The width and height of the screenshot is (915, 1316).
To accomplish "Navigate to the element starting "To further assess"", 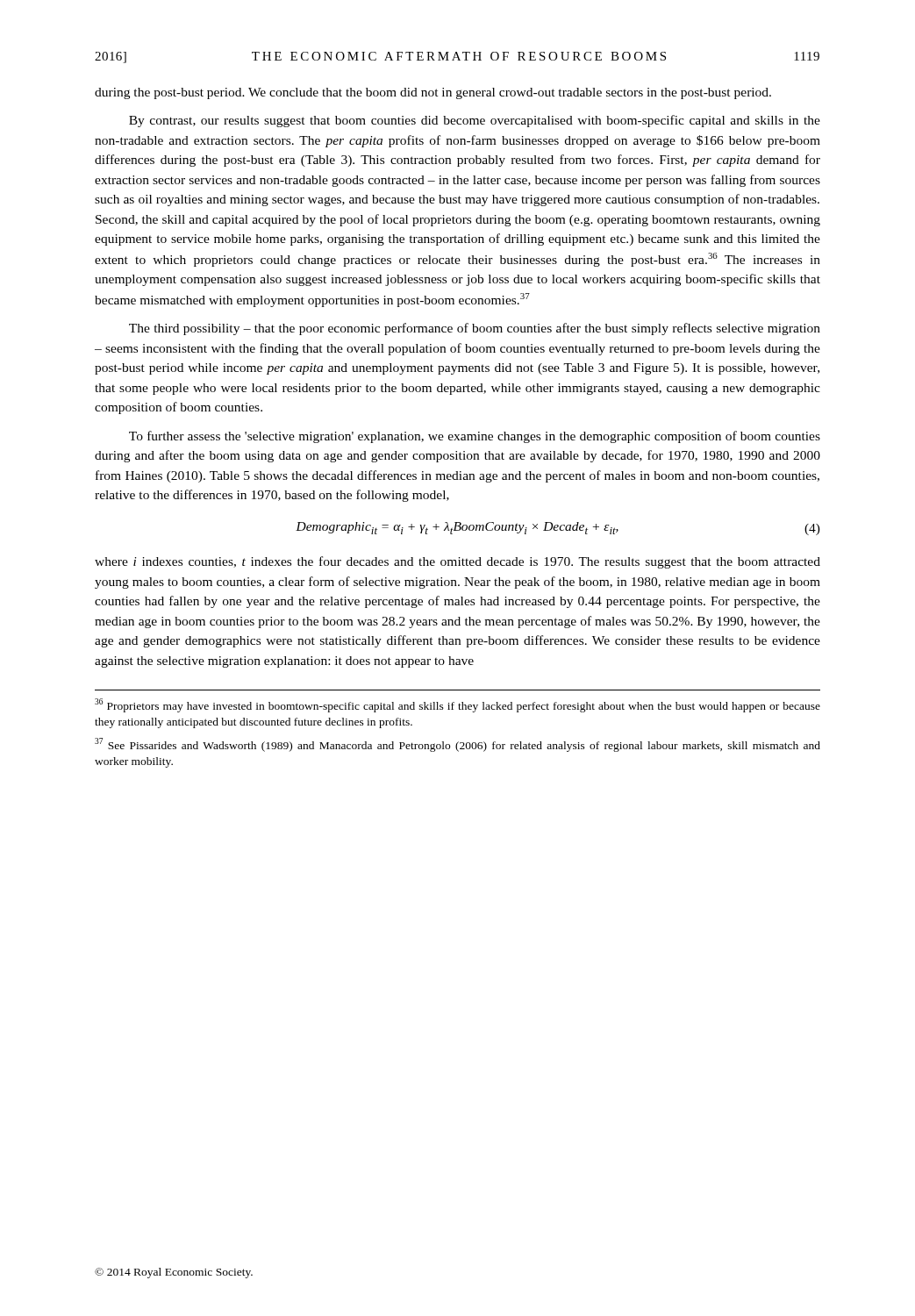I will 458,465.
